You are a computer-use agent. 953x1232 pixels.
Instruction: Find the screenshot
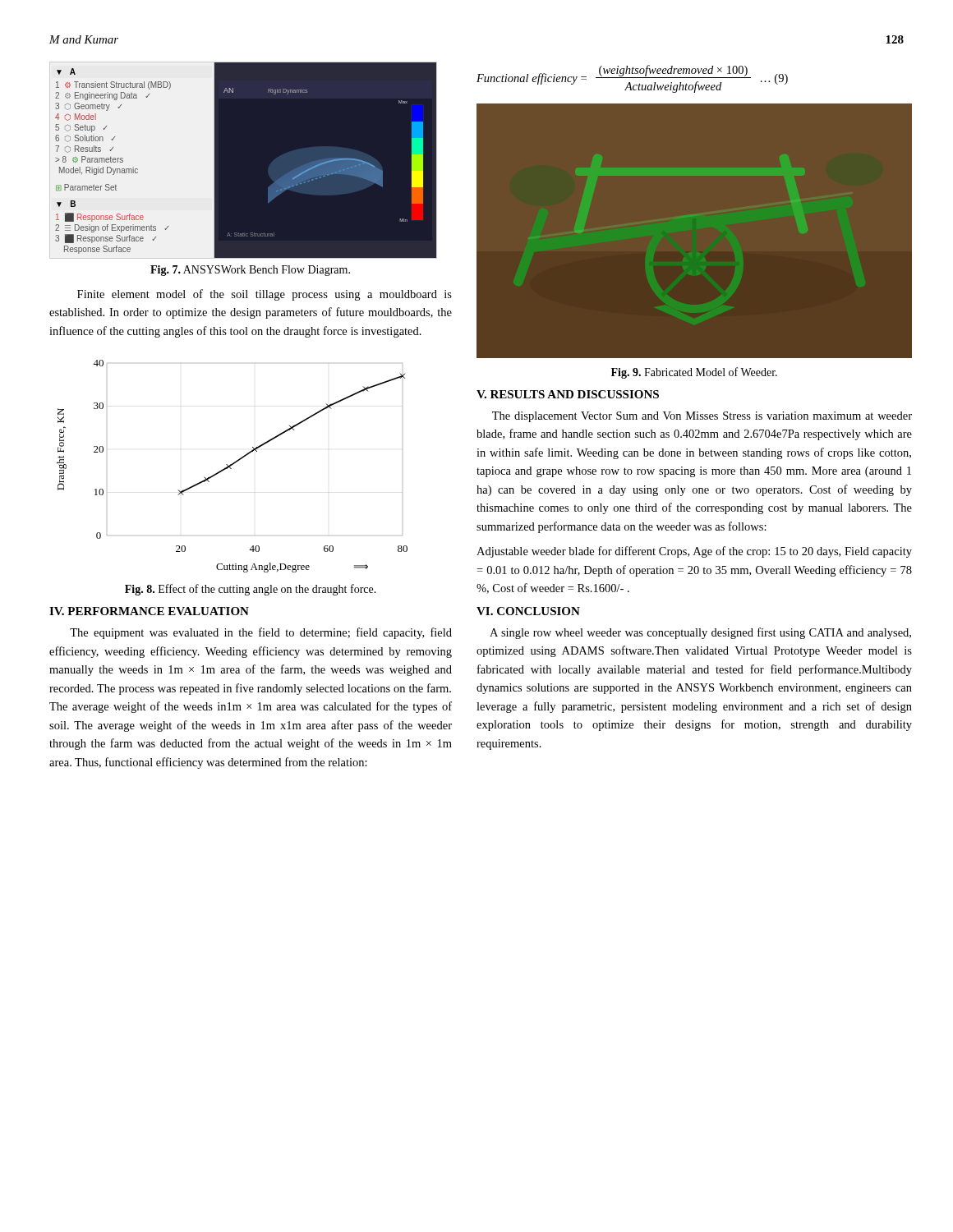pos(243,160)
